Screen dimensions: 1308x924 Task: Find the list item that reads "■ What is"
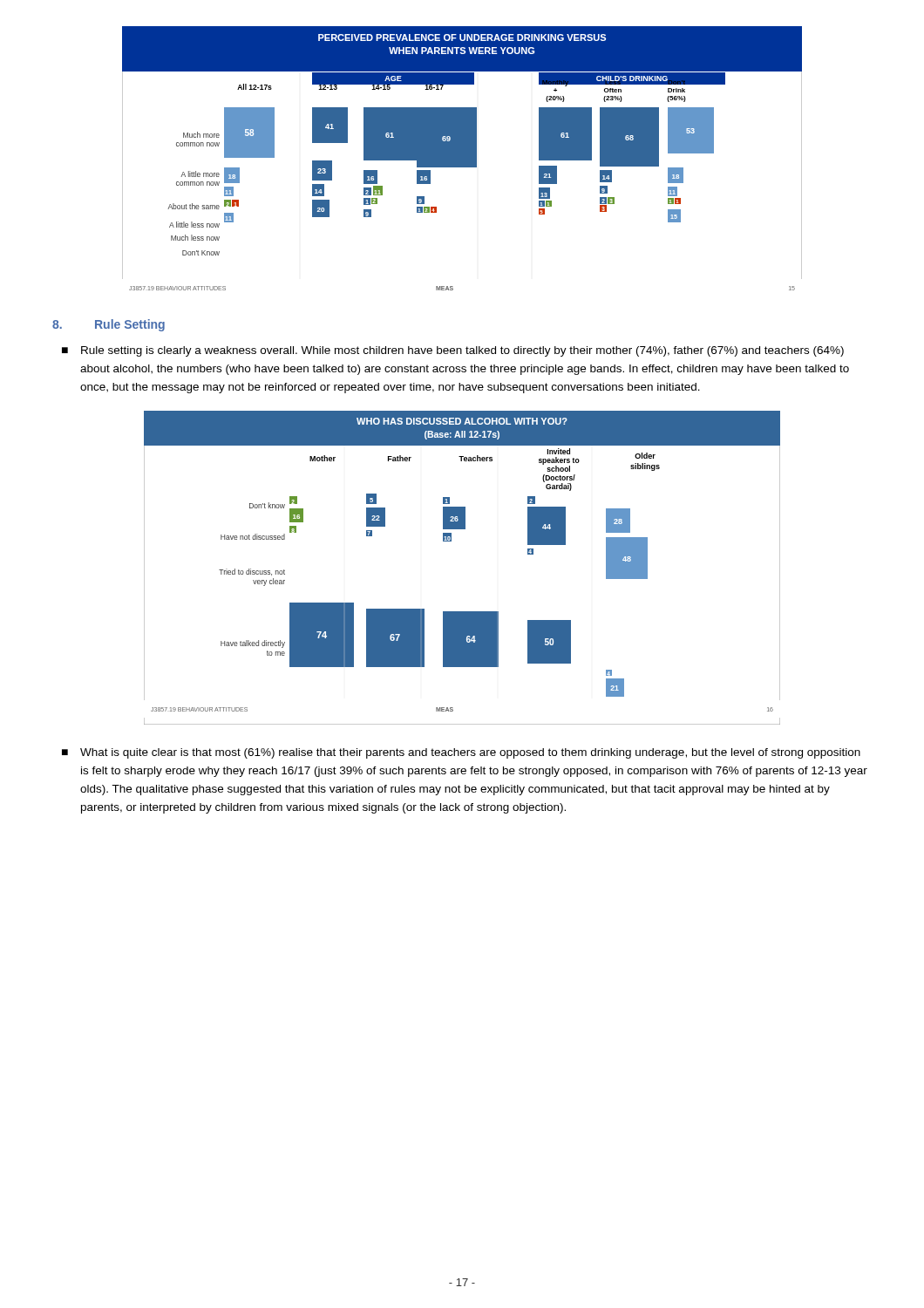466,780
